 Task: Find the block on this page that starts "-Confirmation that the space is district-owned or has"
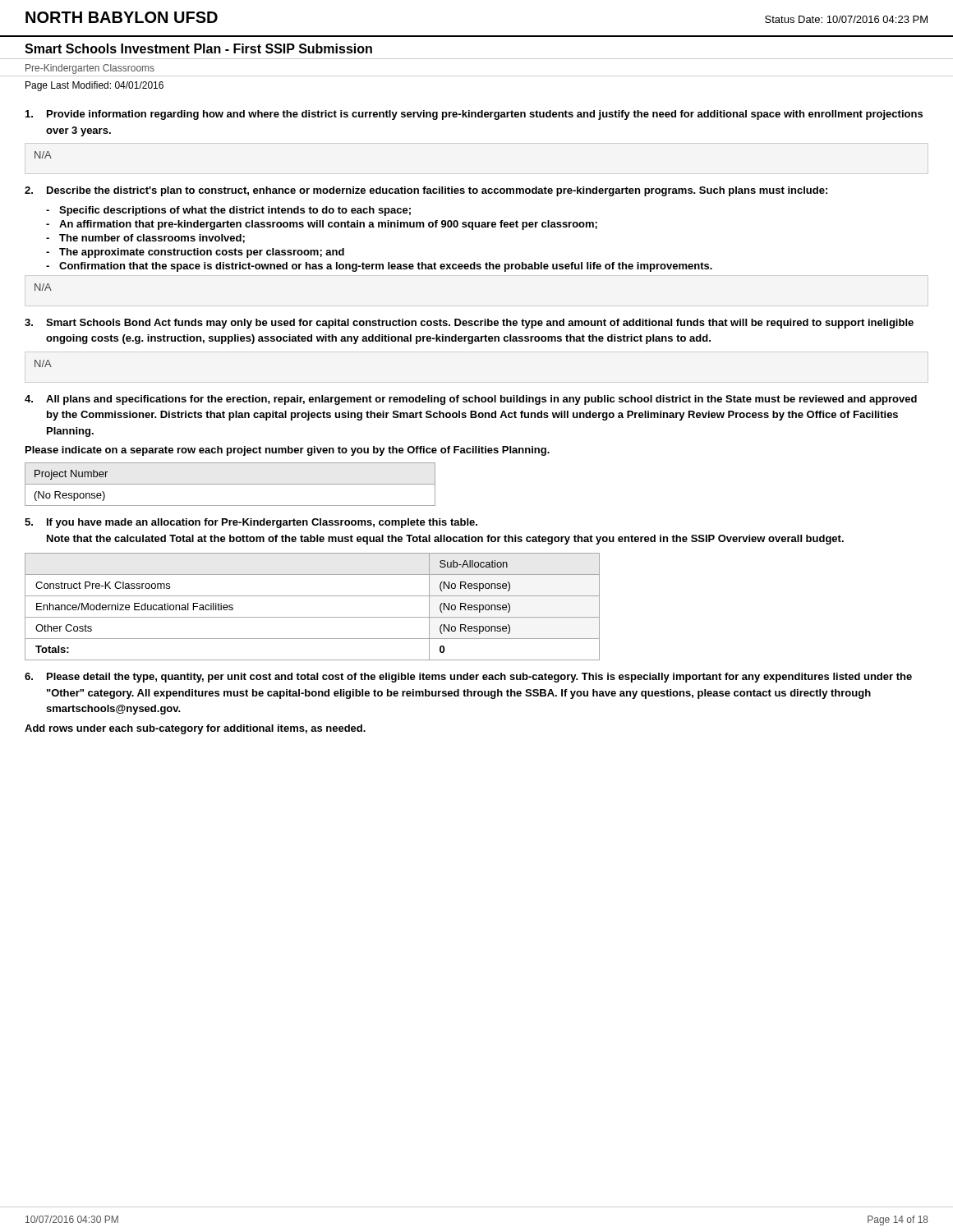(379, 265)
